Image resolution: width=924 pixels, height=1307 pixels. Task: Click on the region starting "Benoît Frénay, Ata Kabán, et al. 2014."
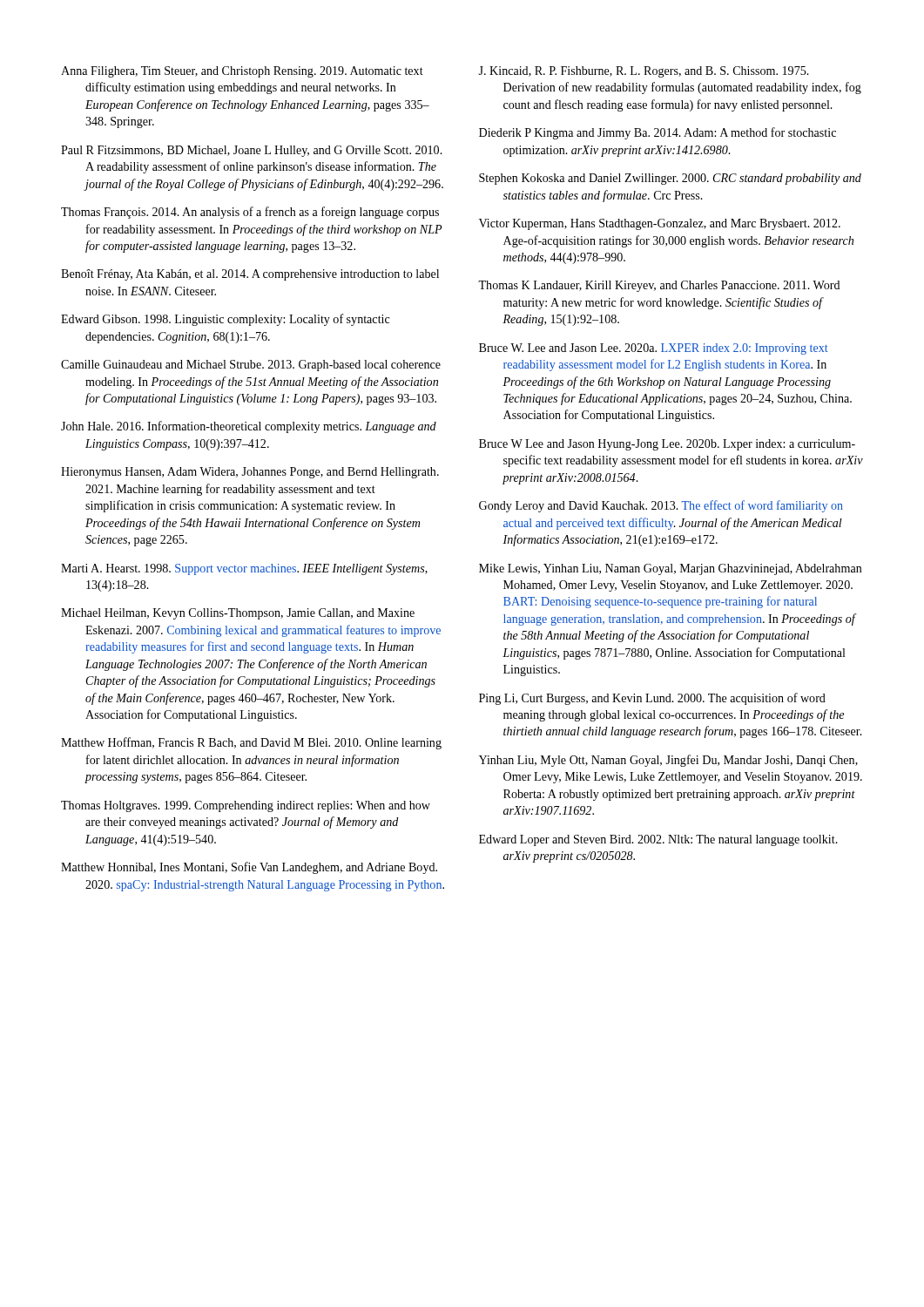pyautogui.click(x=250, y=282)
